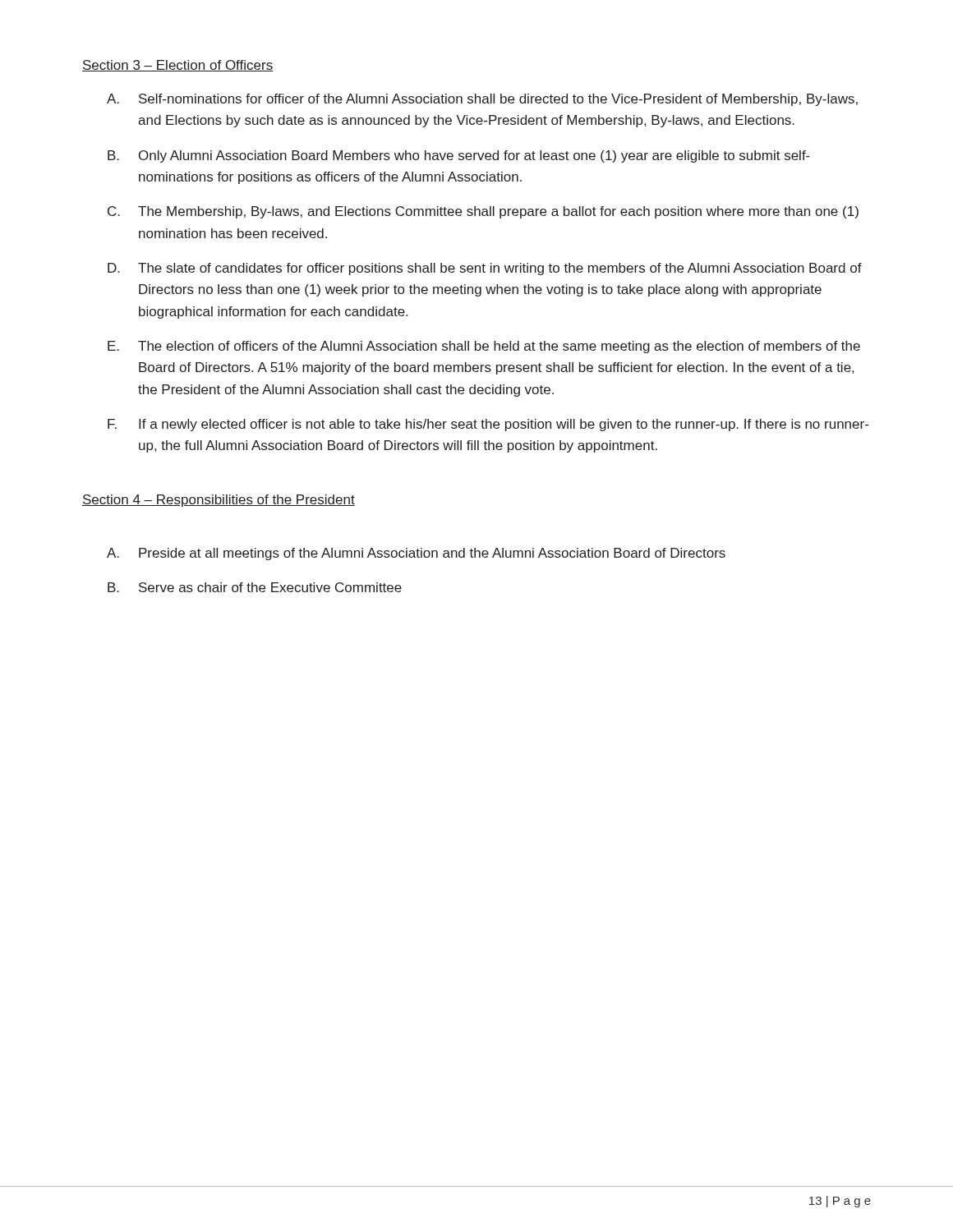Select the list item that reads "F. If a newly"

(489, 436)
